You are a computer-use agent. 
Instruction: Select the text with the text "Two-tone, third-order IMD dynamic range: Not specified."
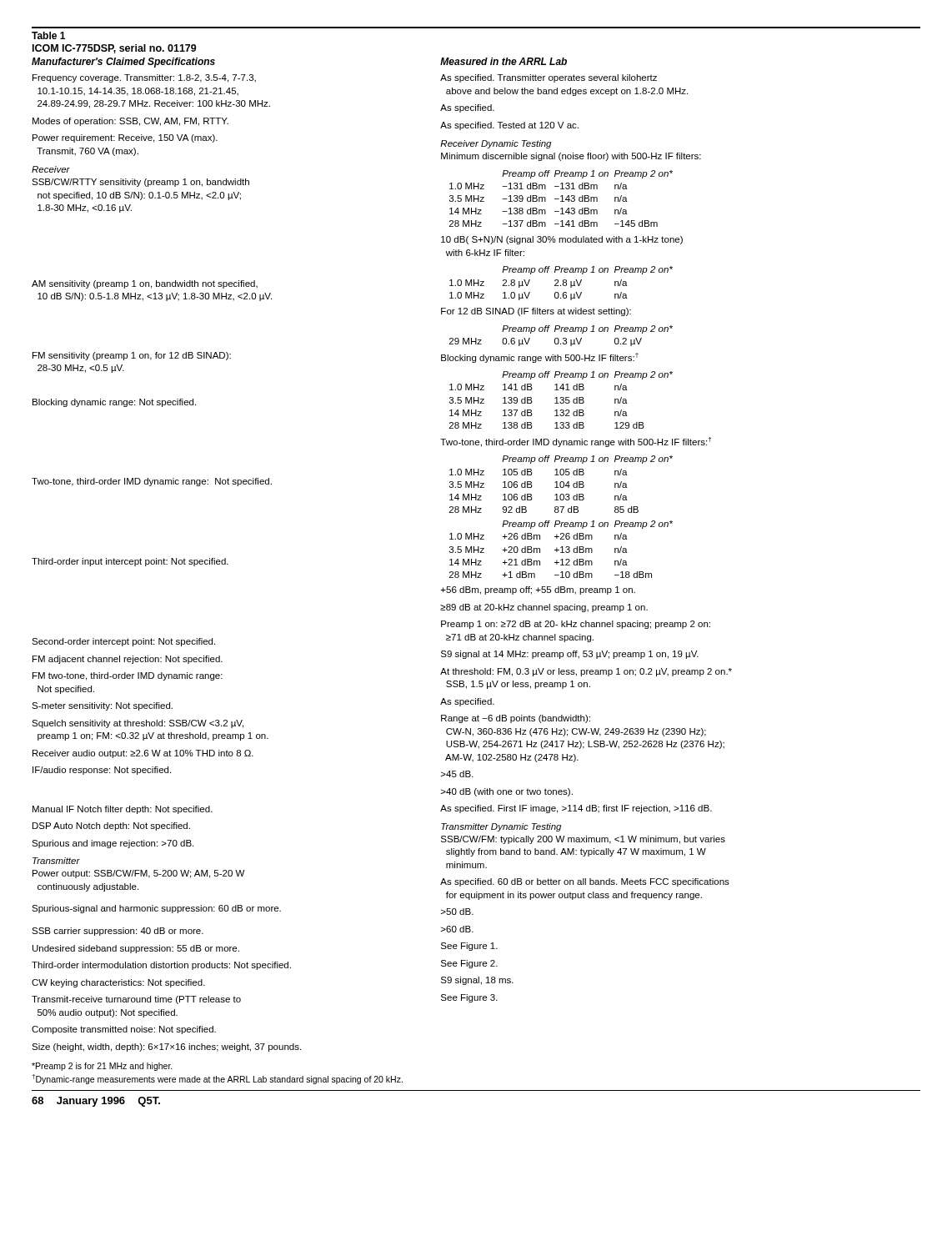tap(152, 481)
